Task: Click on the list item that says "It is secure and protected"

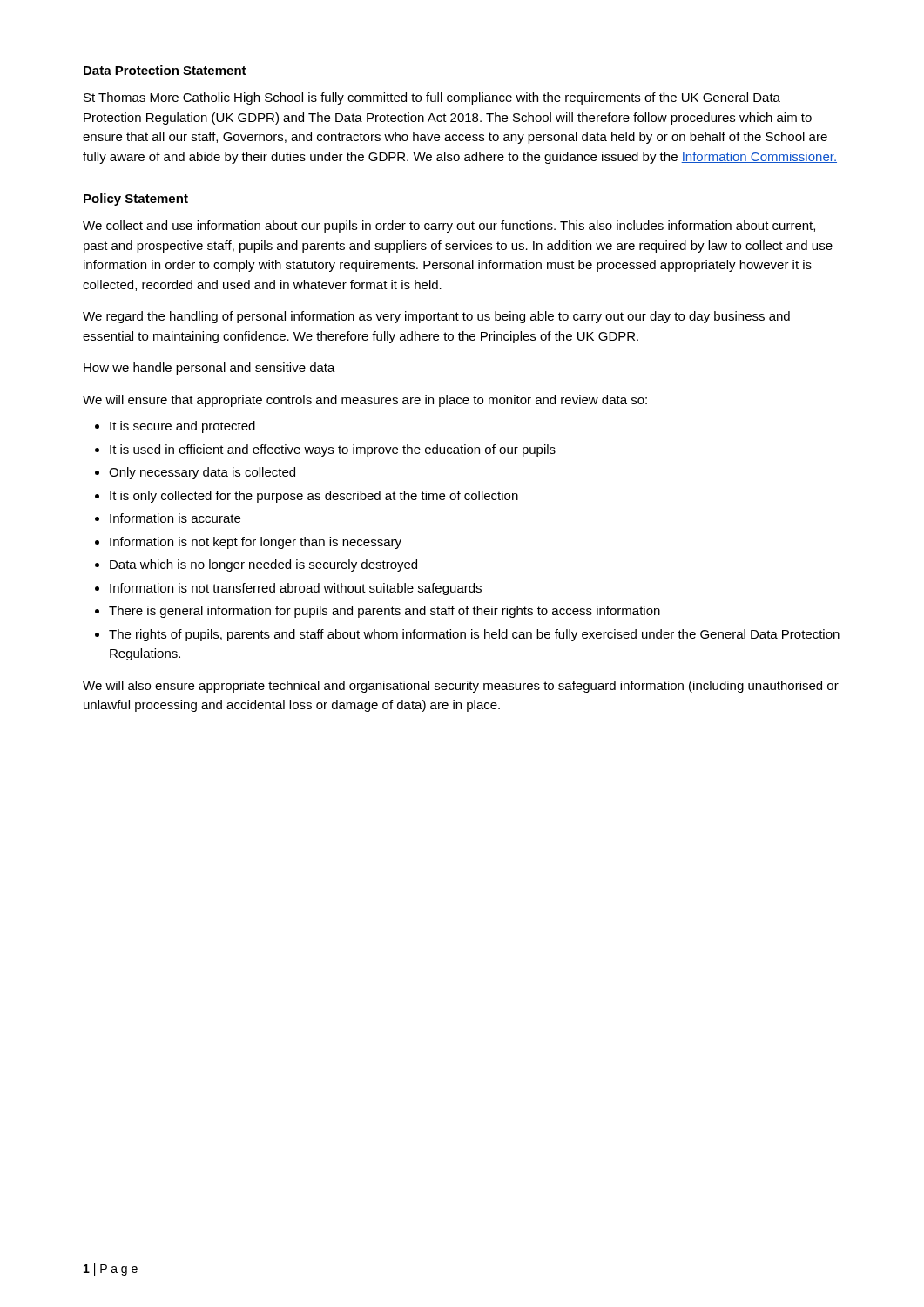Action: click(x=182, y=426)
